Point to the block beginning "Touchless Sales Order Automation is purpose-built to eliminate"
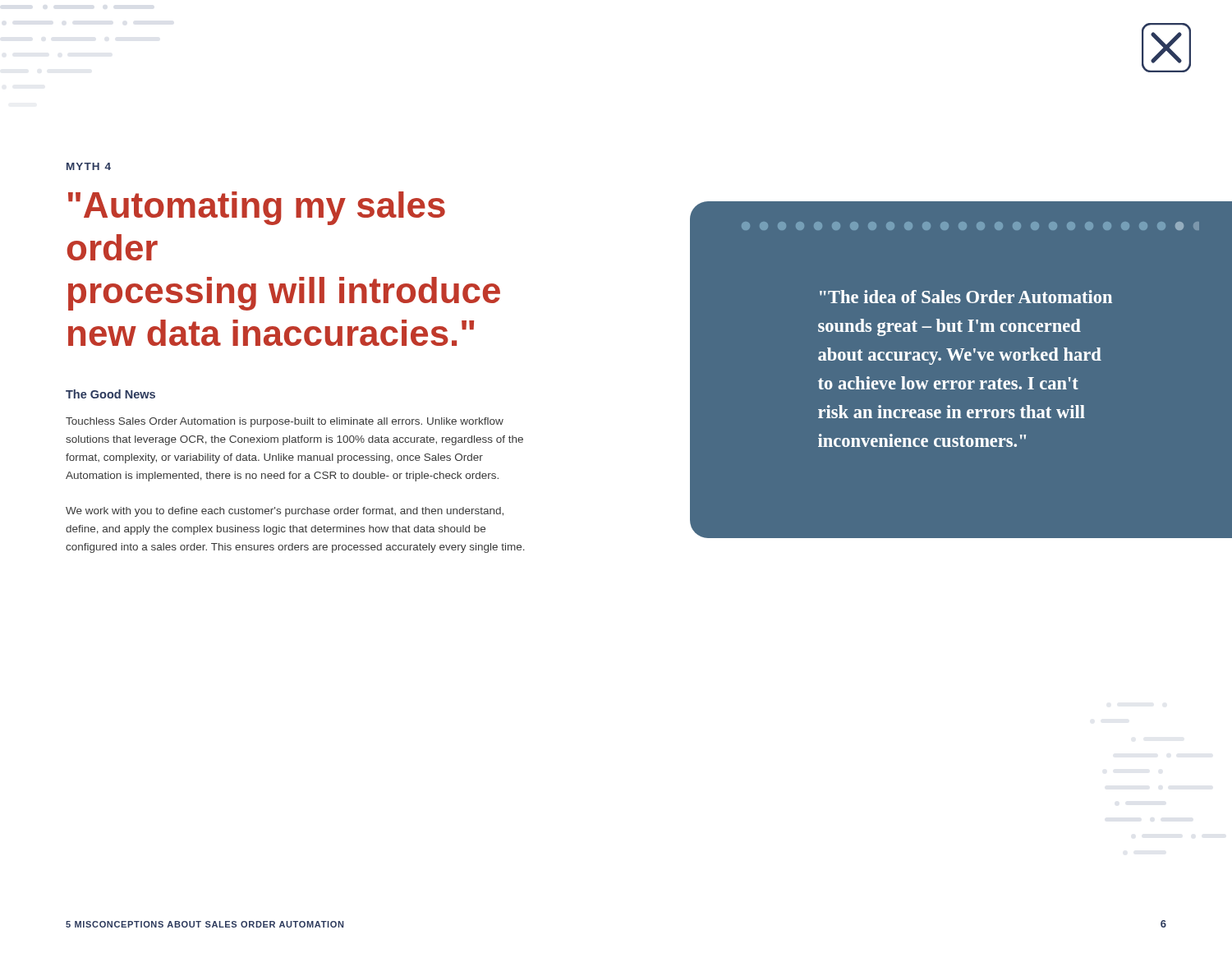The width and height of the screenshot is (1232, 953). pyautogui.click(x=295, y=448)
